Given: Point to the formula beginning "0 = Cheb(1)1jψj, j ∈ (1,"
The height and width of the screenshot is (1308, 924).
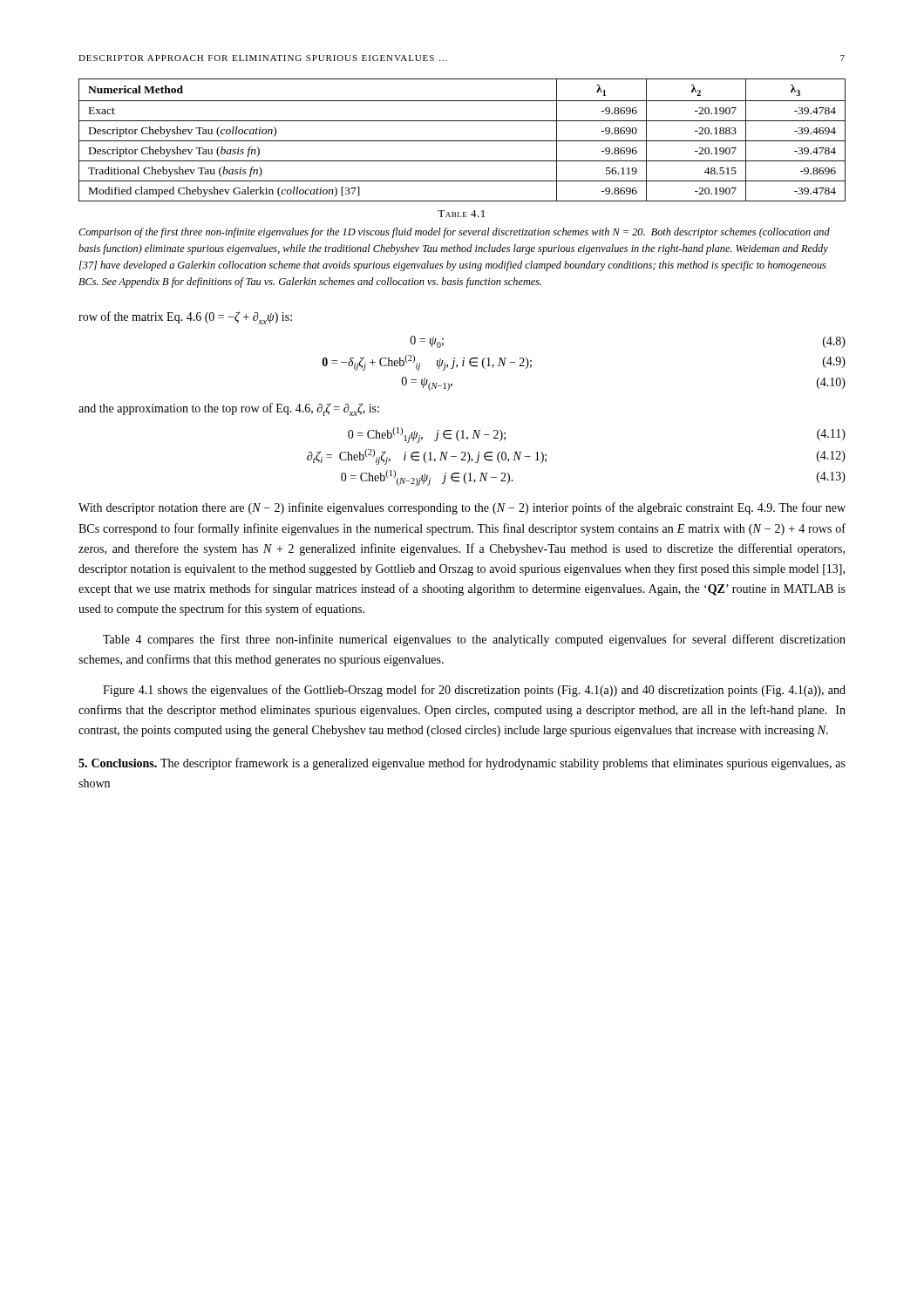Looking at the screenshot, I should click(x=462, y=435).
